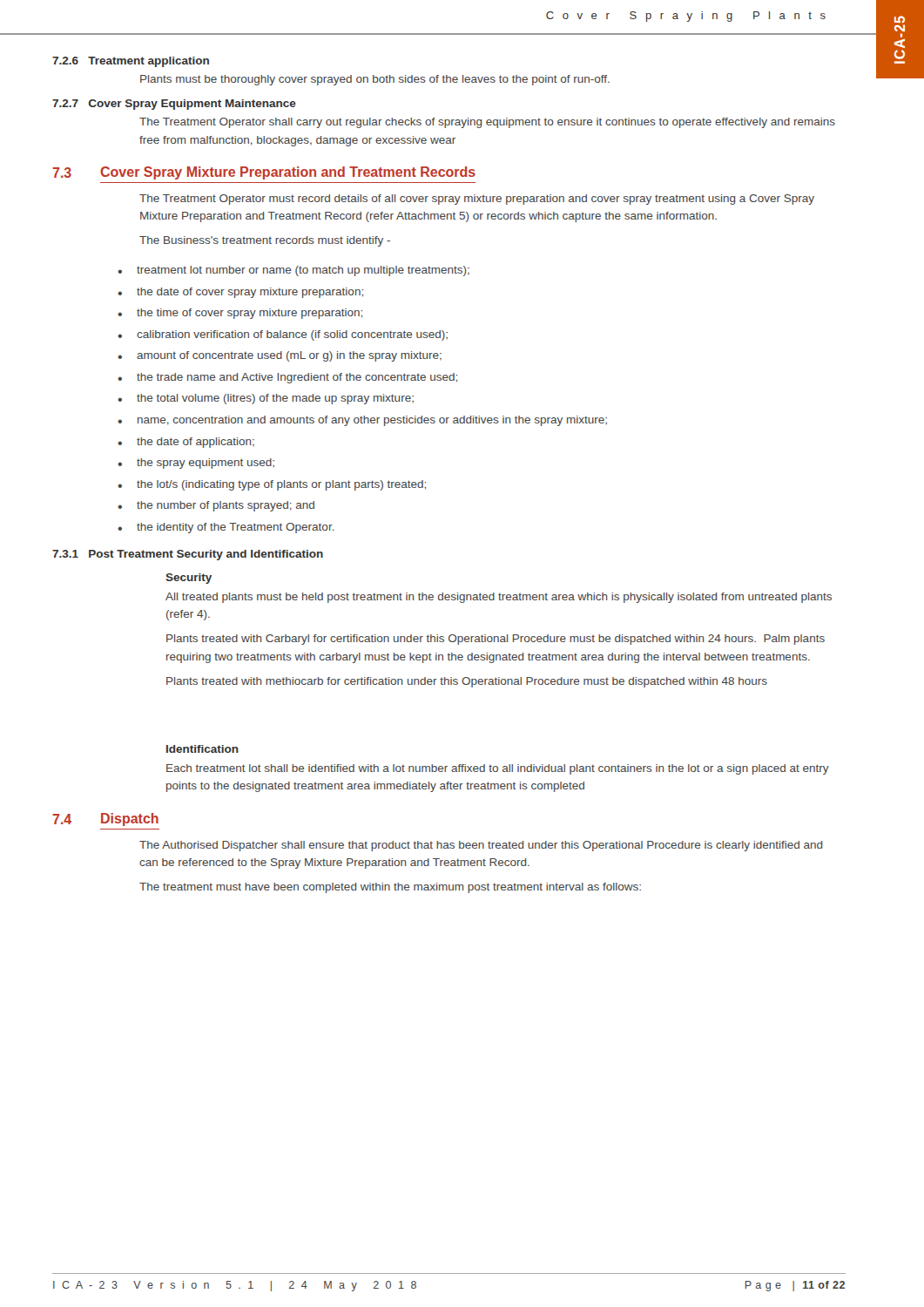This screenshot has width=924, height=1307.
Task: Click the passage that begins "the lot/s (indicating type of plants or plant"
Action: (282, 484)
